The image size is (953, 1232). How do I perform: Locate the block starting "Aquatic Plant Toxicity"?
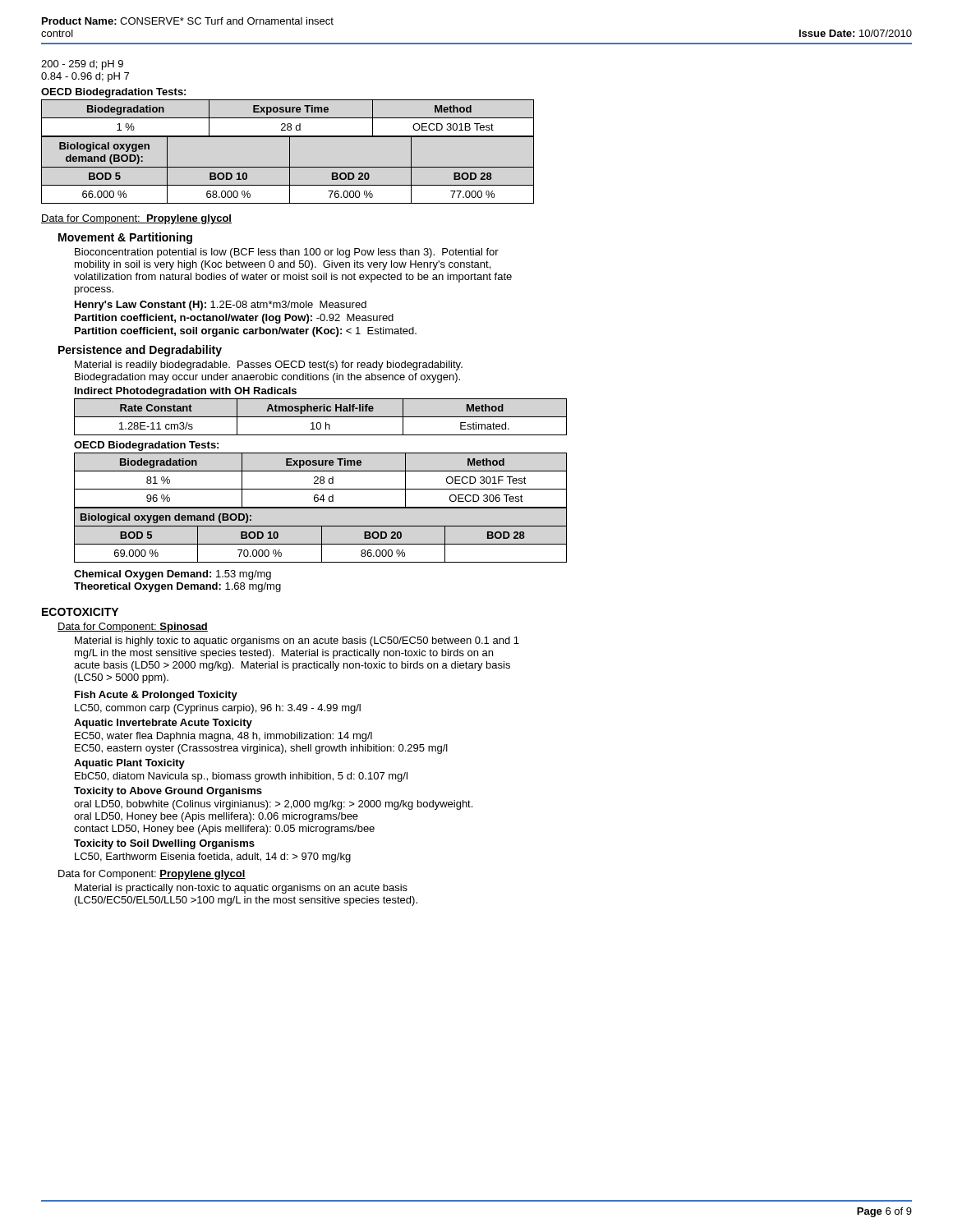[x=129, y=763]
